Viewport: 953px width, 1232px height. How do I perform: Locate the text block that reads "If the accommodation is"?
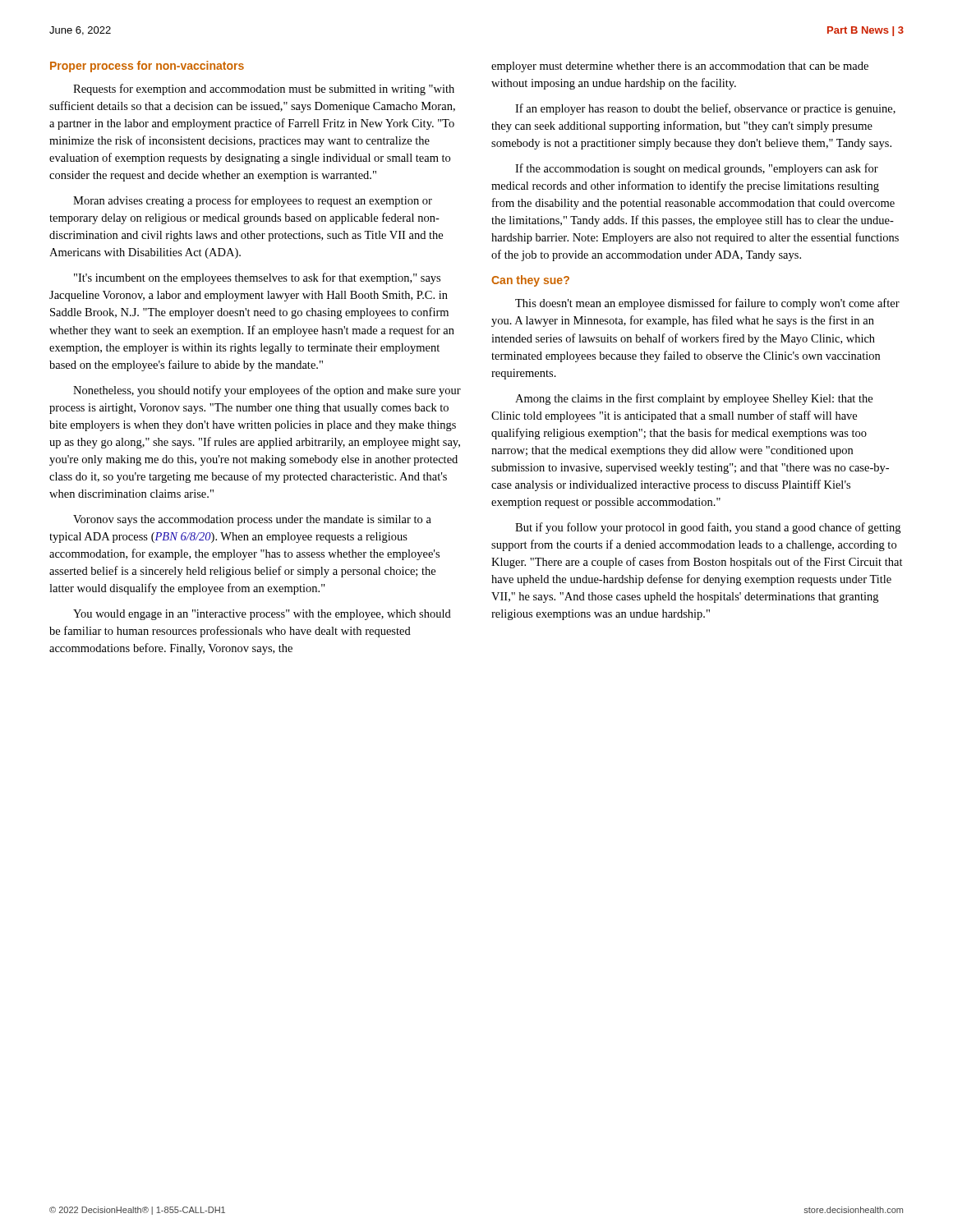coord(698,212)
